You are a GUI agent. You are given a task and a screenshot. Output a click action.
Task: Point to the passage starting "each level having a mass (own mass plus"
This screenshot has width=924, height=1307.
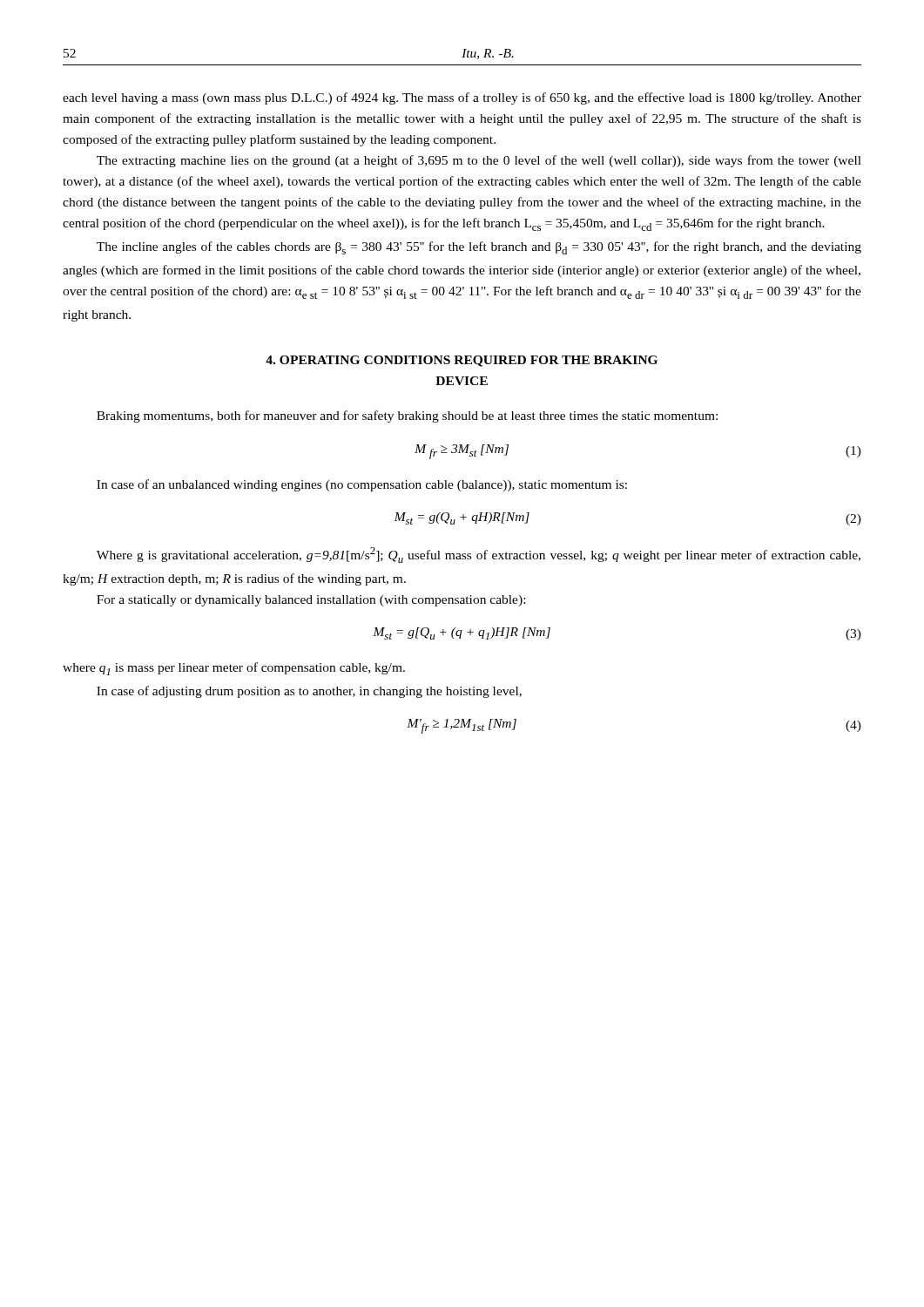click(x=462, y=119)
